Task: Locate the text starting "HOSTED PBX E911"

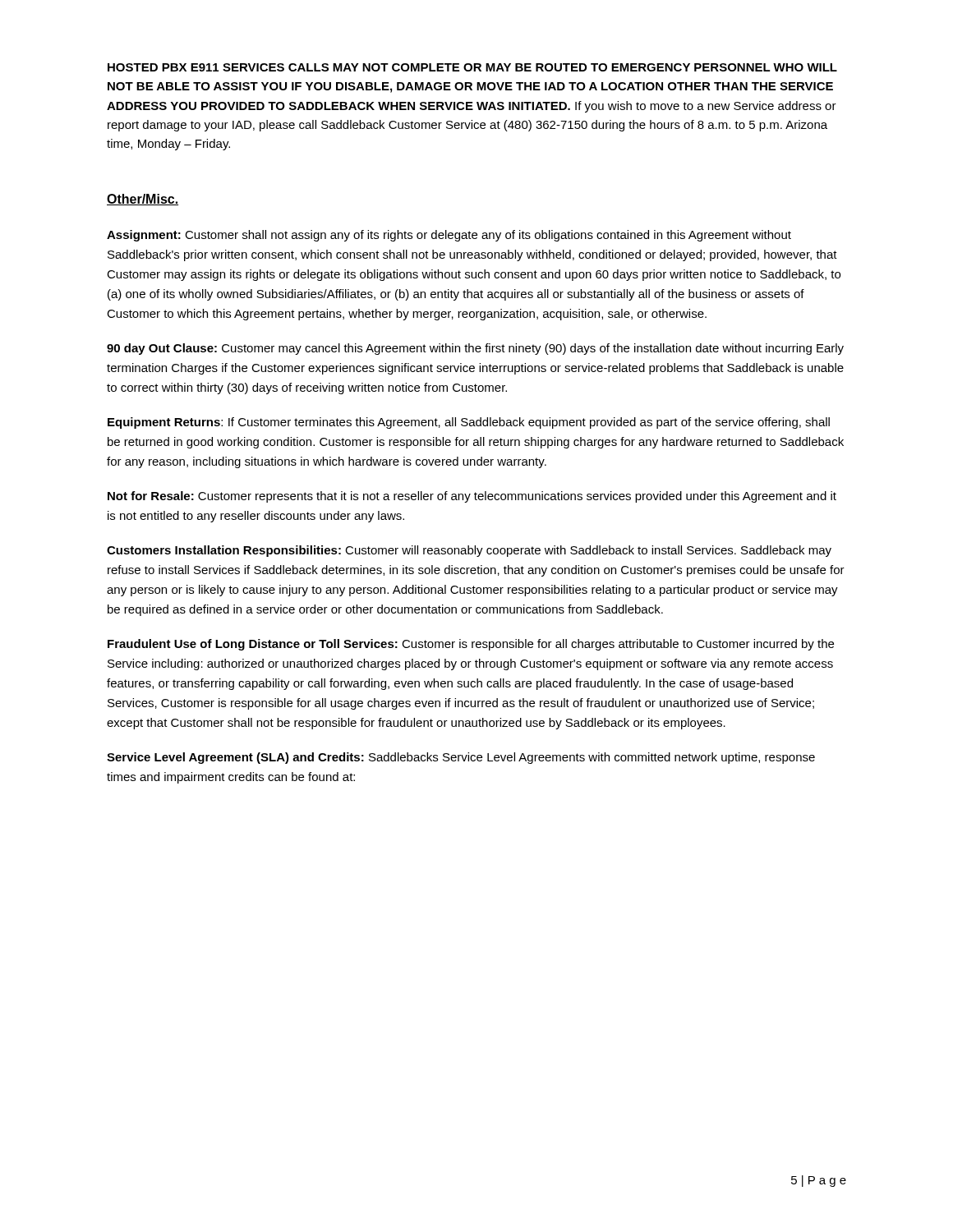Action: pyautogui.click(x=476, y=105)
